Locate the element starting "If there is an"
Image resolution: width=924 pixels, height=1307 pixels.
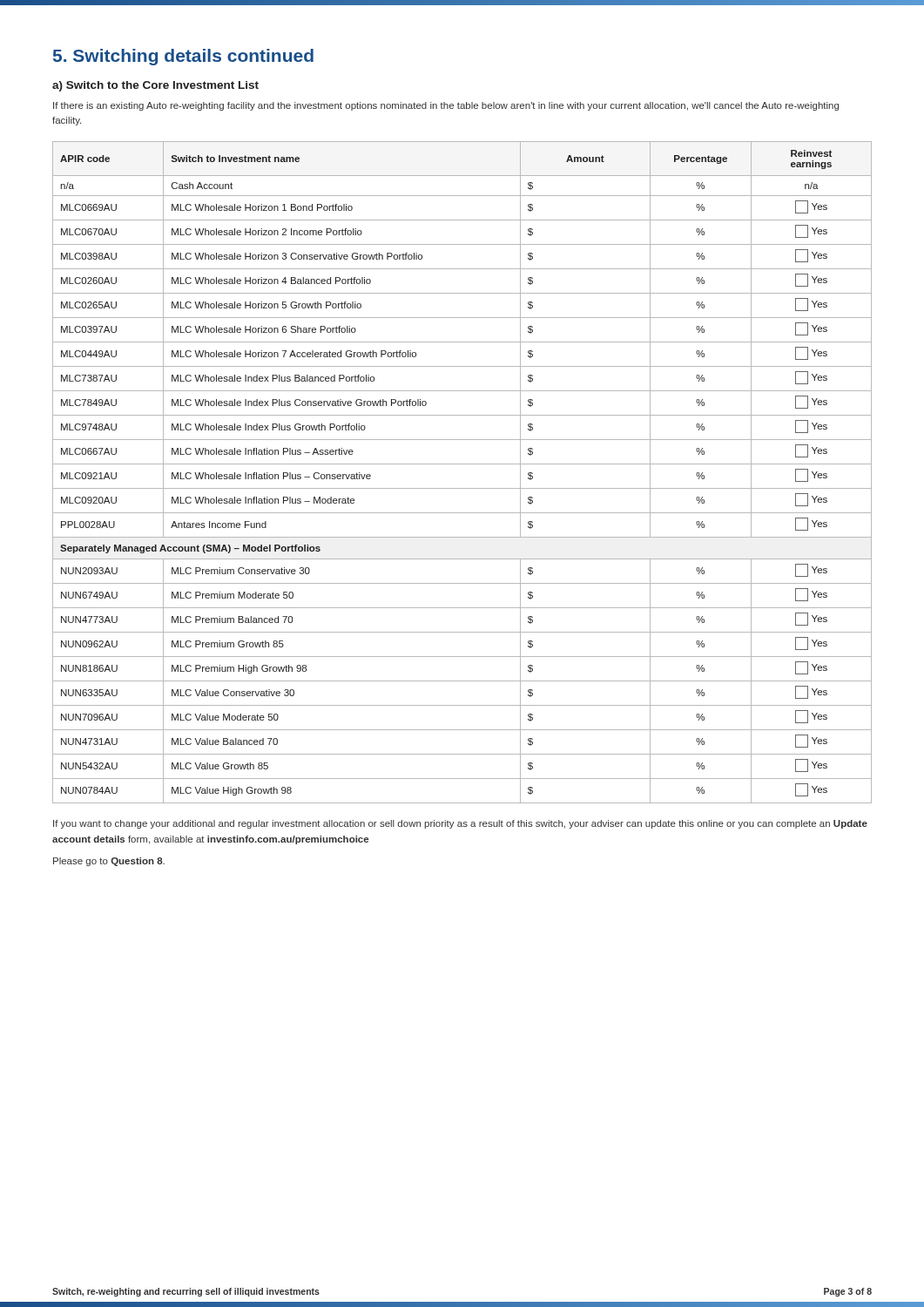click(446, 113)
